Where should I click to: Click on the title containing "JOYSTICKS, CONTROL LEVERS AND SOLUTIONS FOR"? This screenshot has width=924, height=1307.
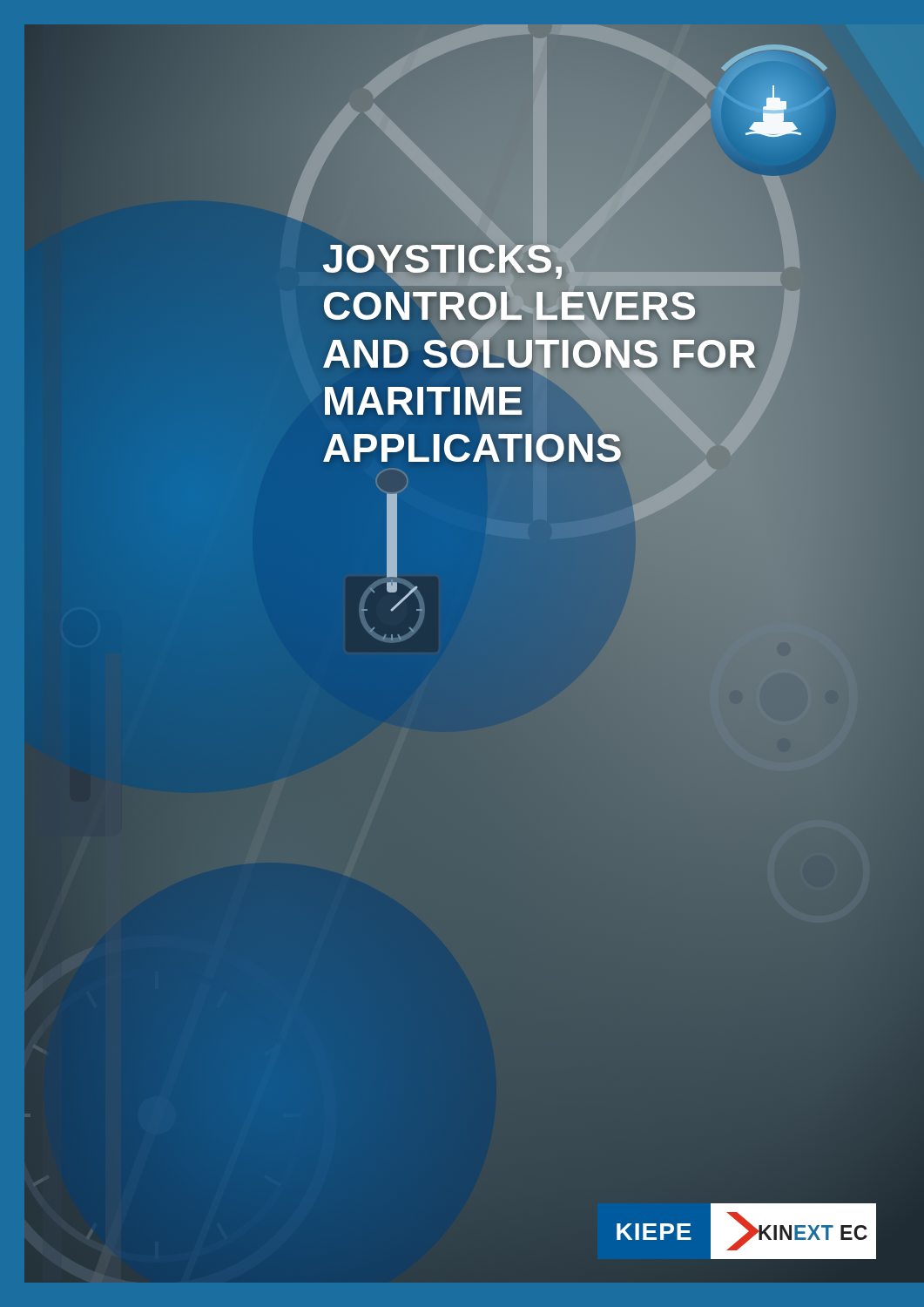(x=566, y=353)
